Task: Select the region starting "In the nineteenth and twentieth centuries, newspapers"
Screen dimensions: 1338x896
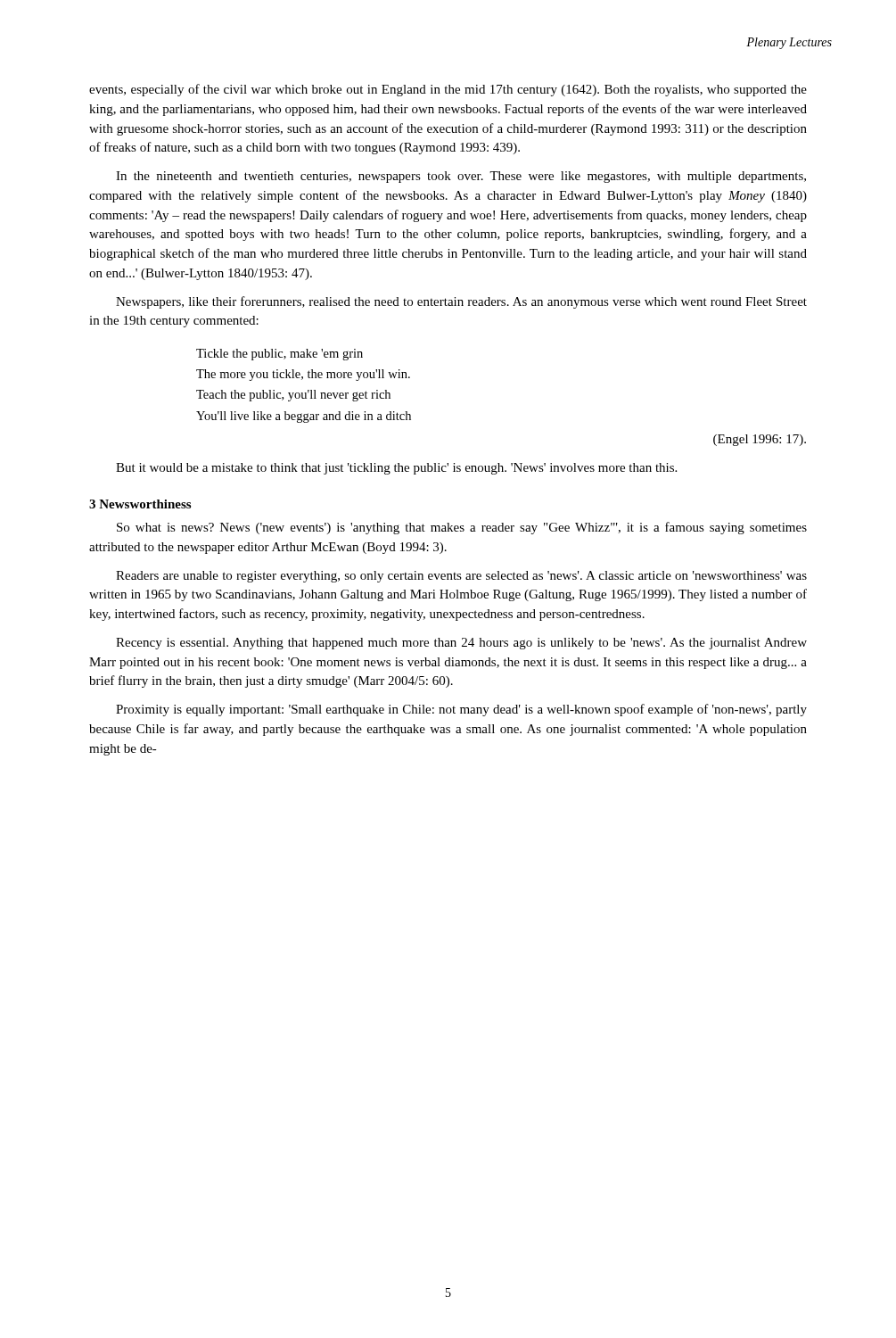Action: tap(448, 225)
